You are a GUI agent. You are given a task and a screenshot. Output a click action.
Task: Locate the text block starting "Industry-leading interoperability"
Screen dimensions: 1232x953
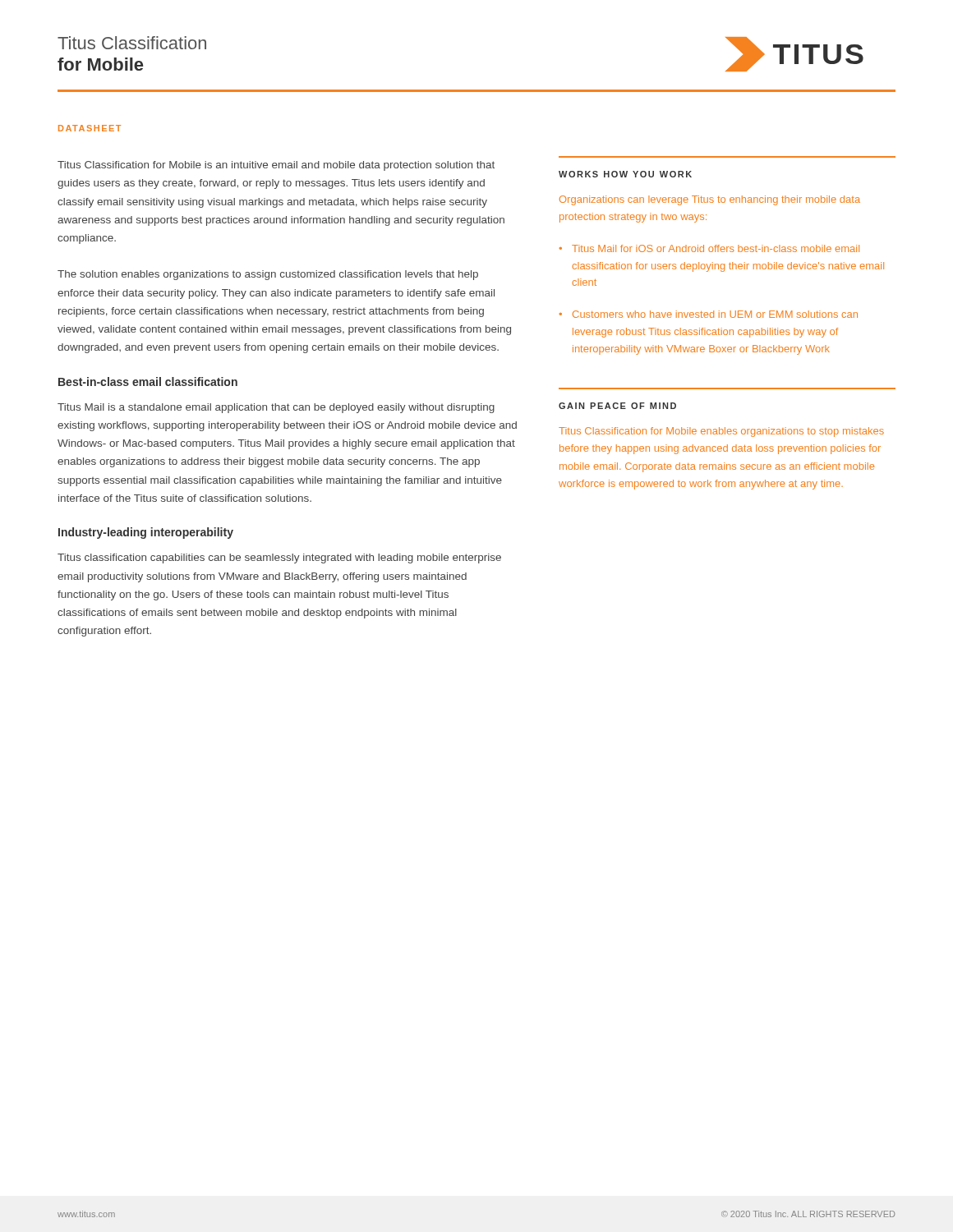click(145, 532)
